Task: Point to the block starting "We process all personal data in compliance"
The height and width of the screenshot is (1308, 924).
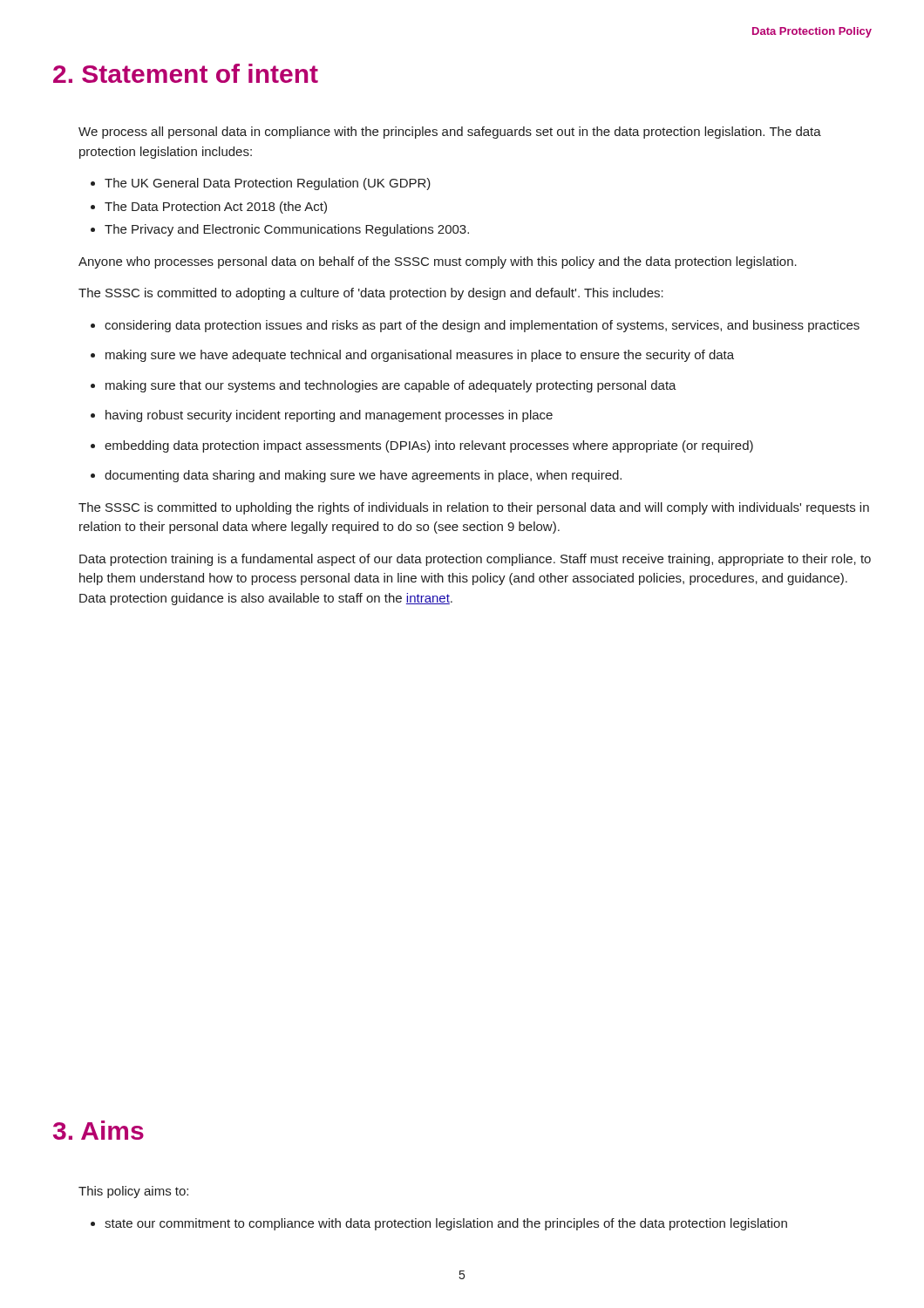Action: point(475,142)
